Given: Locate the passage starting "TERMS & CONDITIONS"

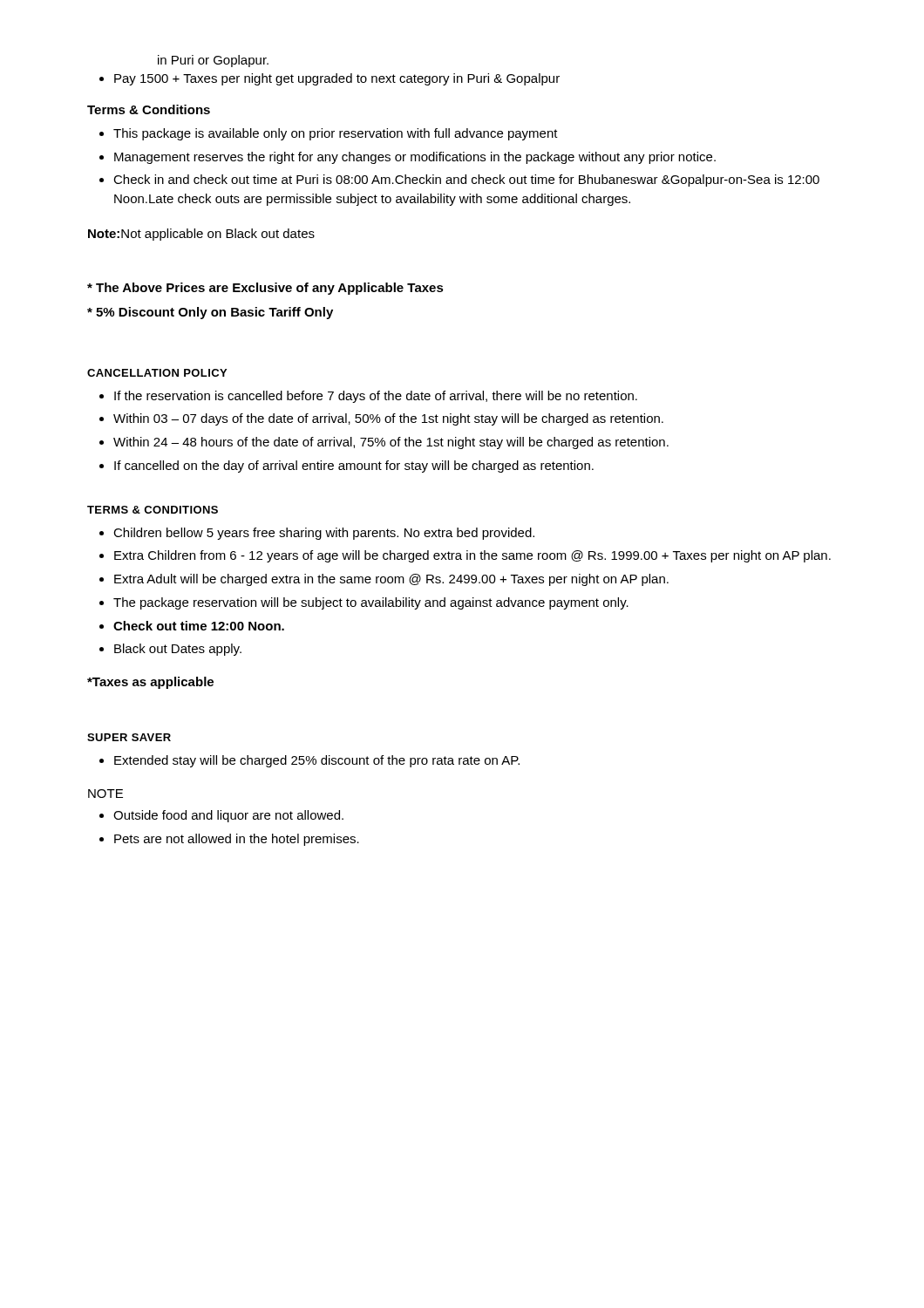Looking at the screenshot, I should (x=153, y=509).
